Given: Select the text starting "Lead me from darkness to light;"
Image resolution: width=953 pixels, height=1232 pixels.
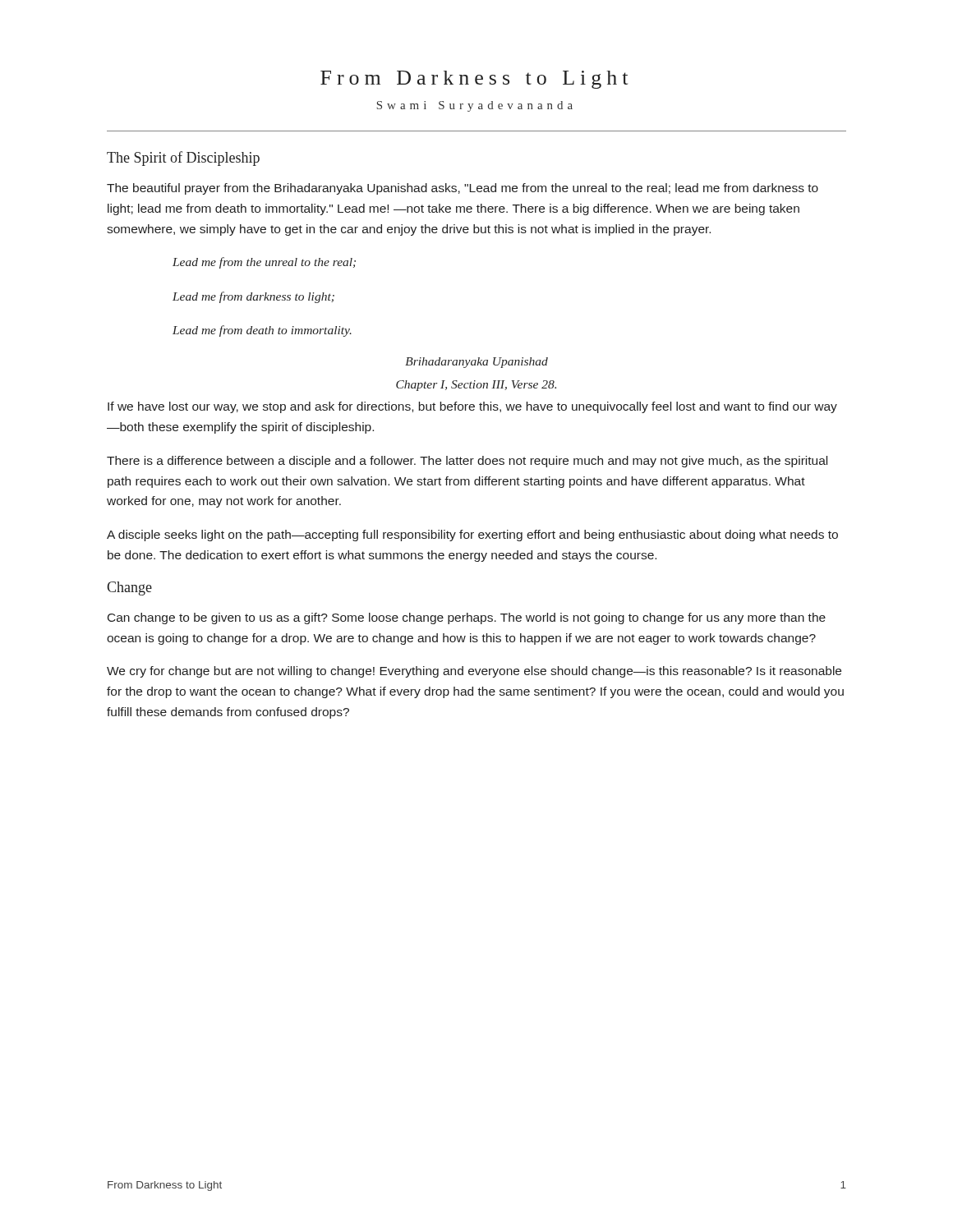Looking at the screenshot, I should tap(253, 297).
